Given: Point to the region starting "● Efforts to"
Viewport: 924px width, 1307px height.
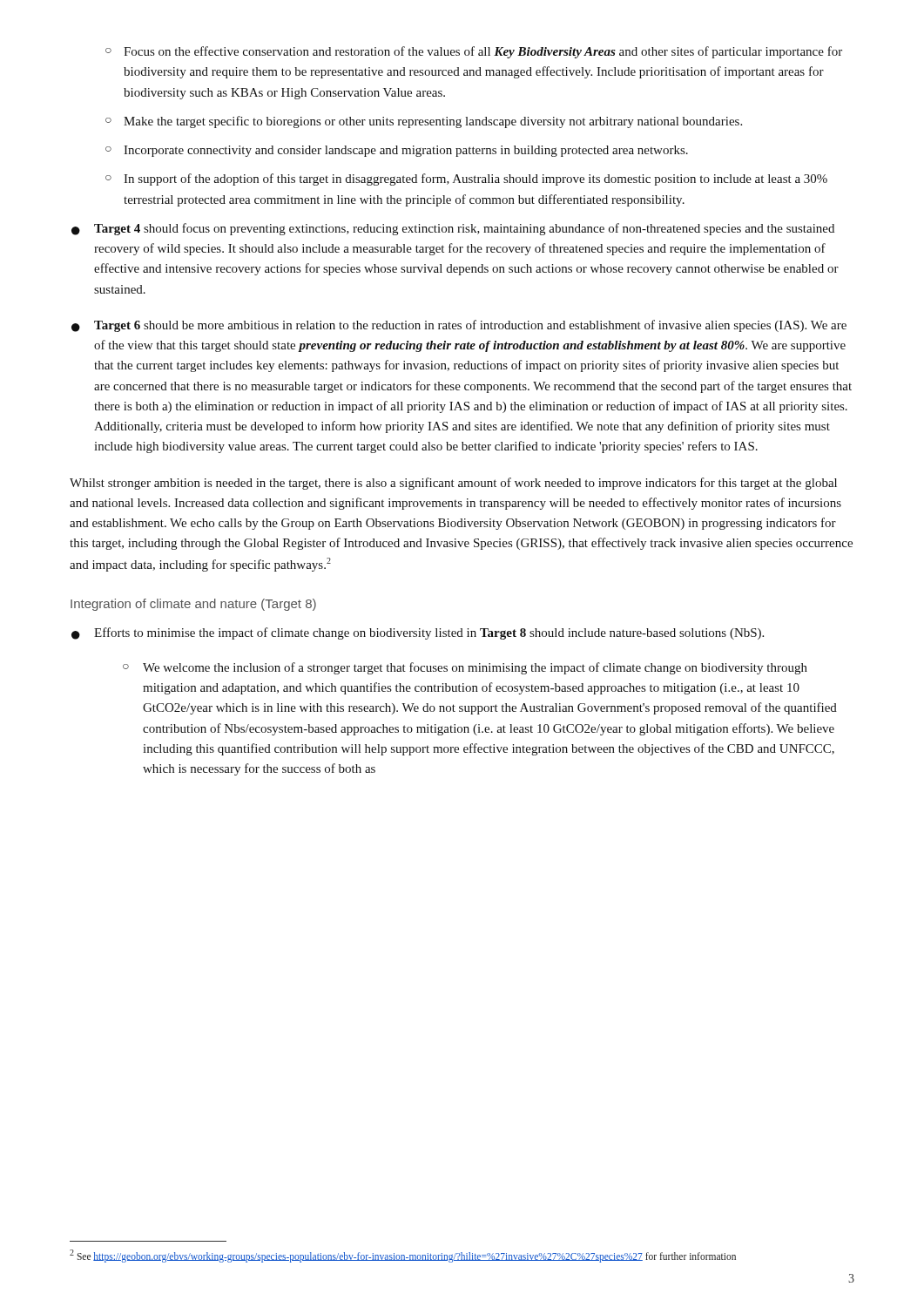Looking at the screenshot, I should (x=462, y=634).
